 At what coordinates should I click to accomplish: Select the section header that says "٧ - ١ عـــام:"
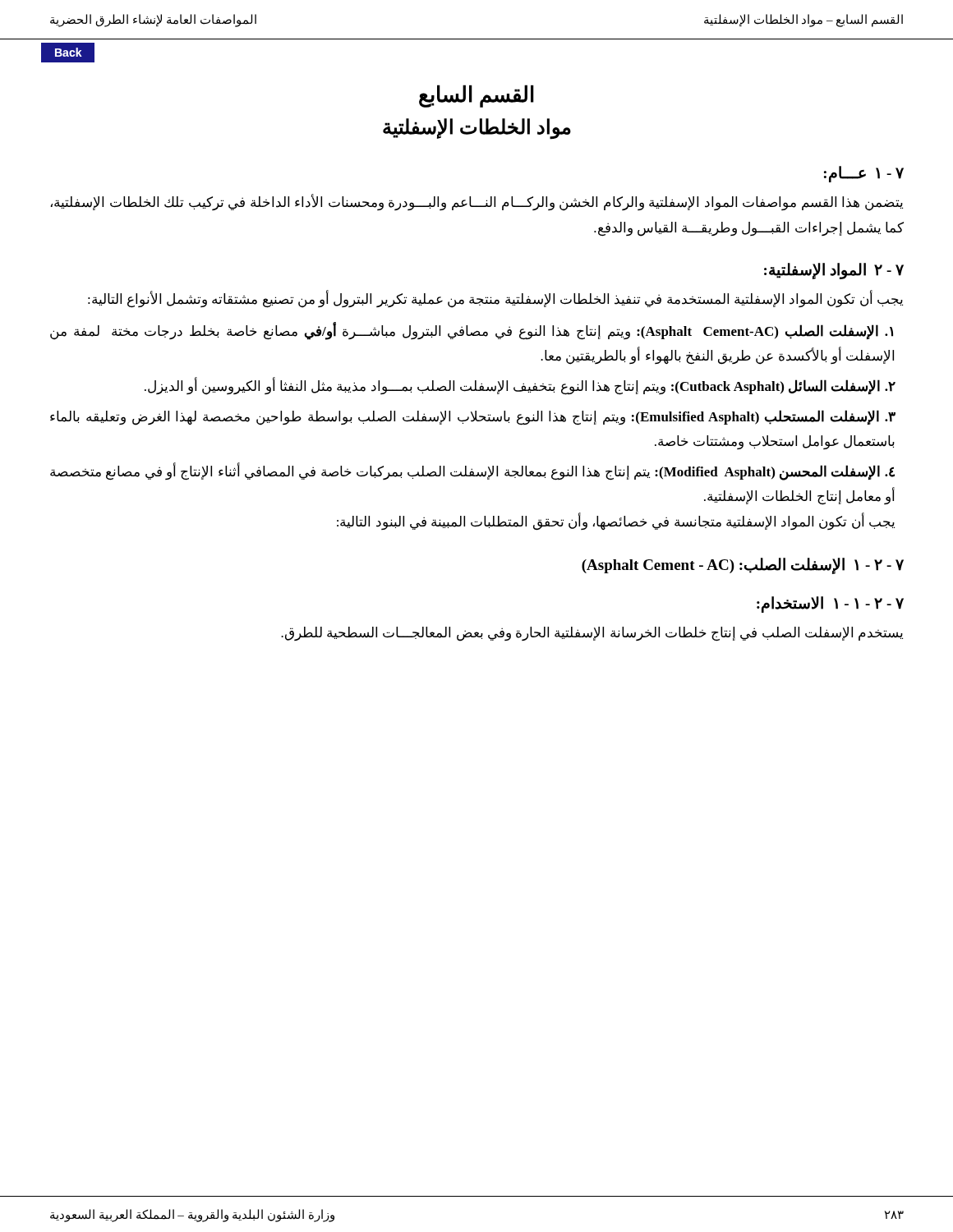pos(863,173)
